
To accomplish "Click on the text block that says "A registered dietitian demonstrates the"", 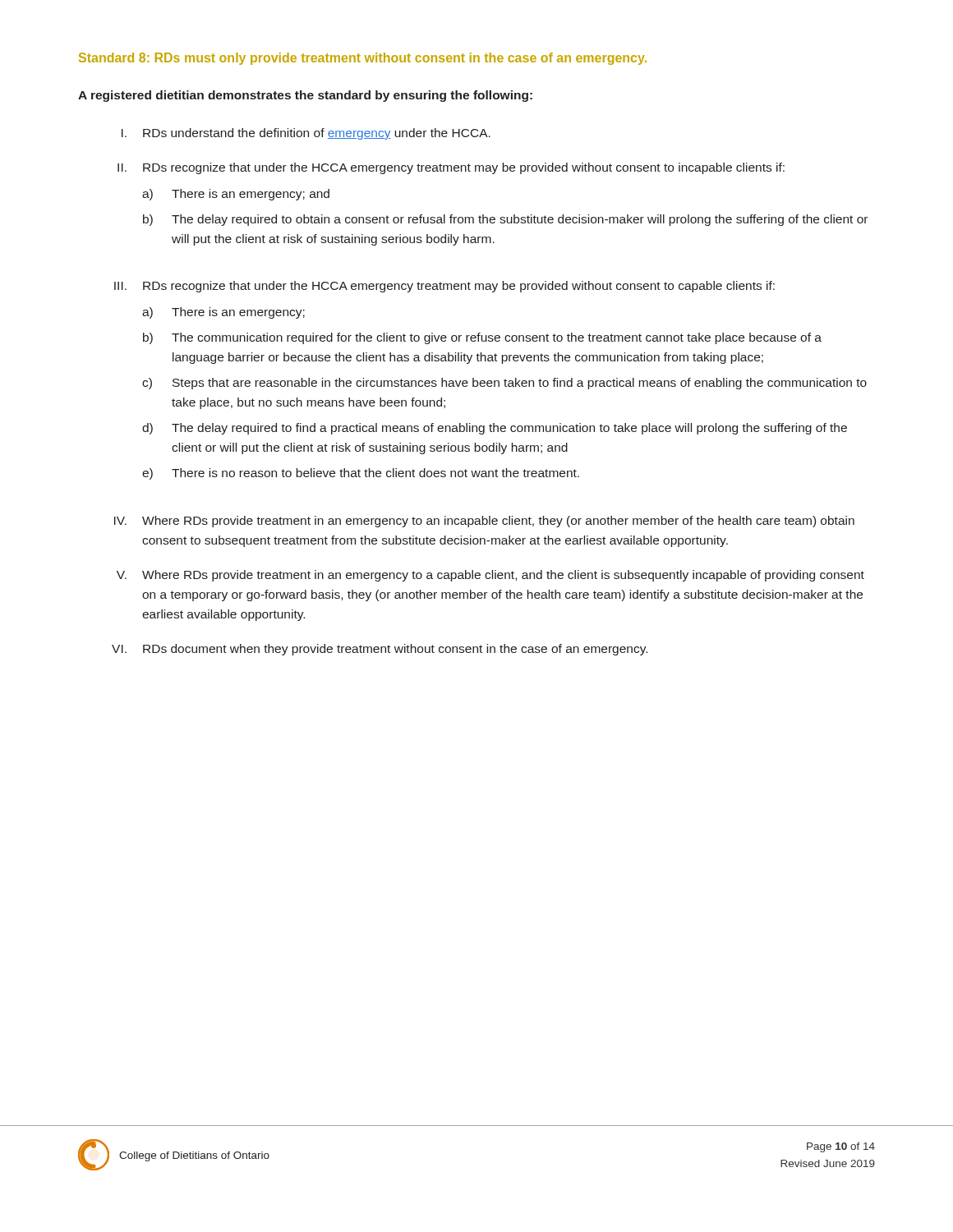I will [306, 95].
